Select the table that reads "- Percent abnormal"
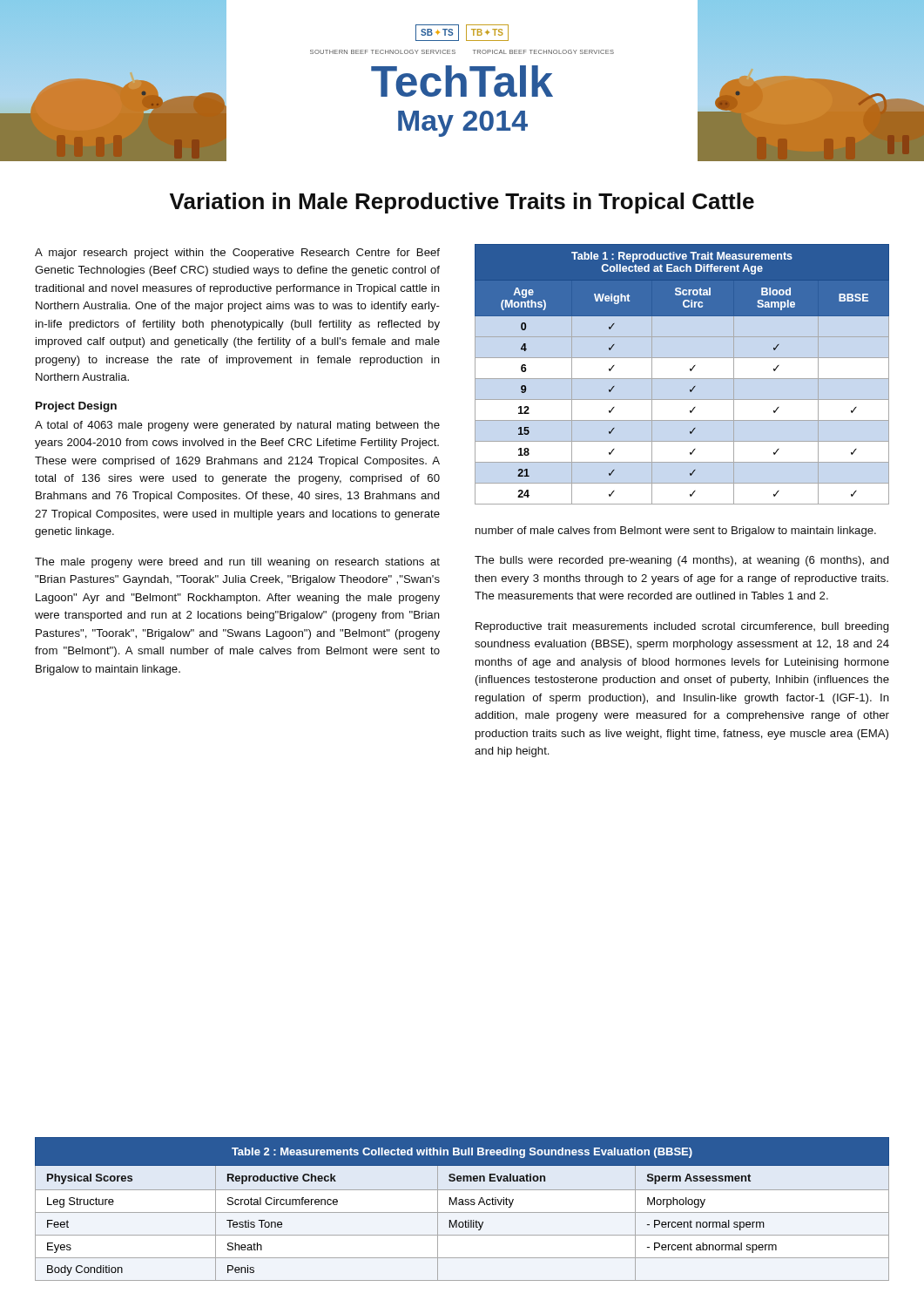 pos(462,1209)
